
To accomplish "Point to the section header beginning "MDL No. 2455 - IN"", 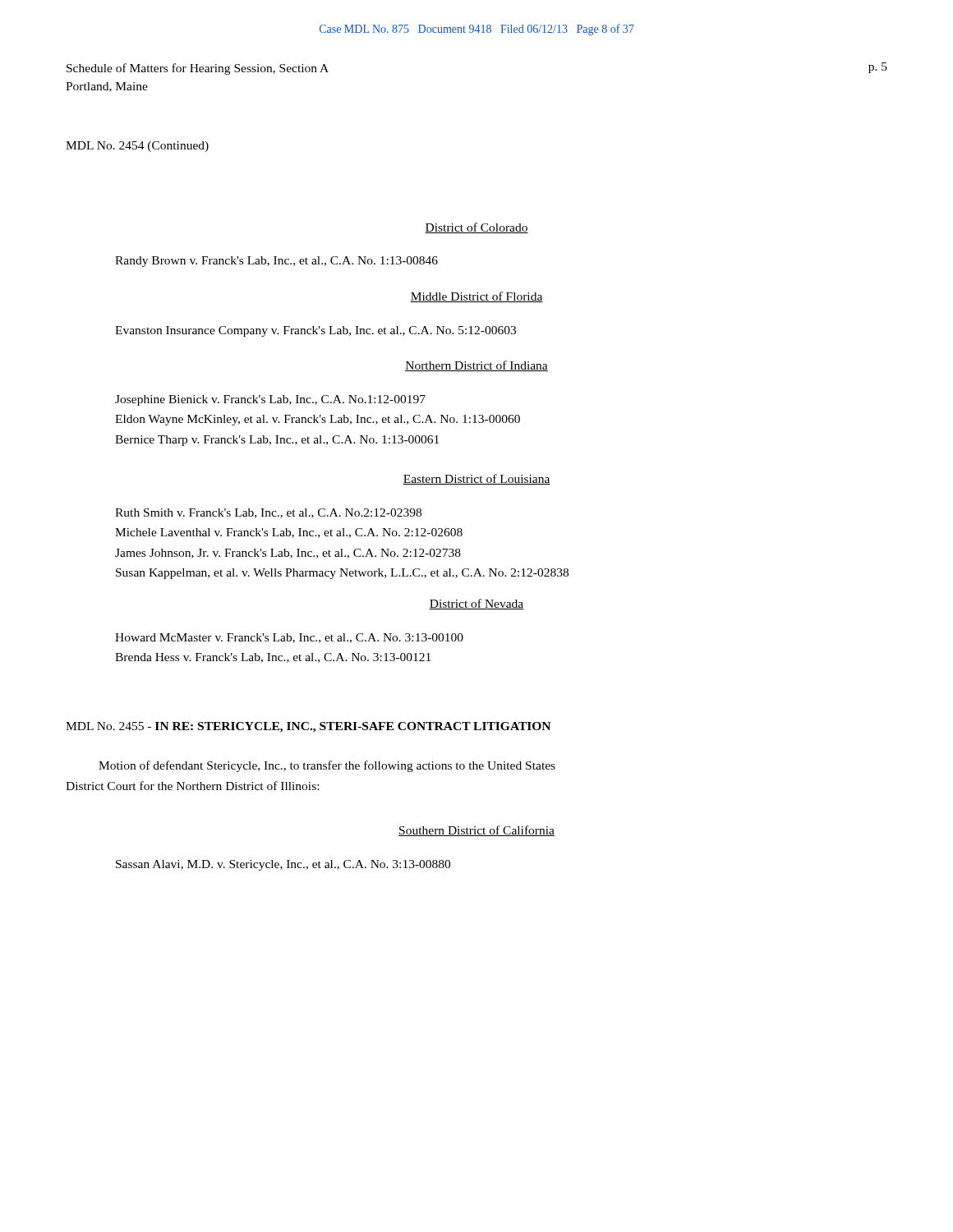I will point(308,726).
